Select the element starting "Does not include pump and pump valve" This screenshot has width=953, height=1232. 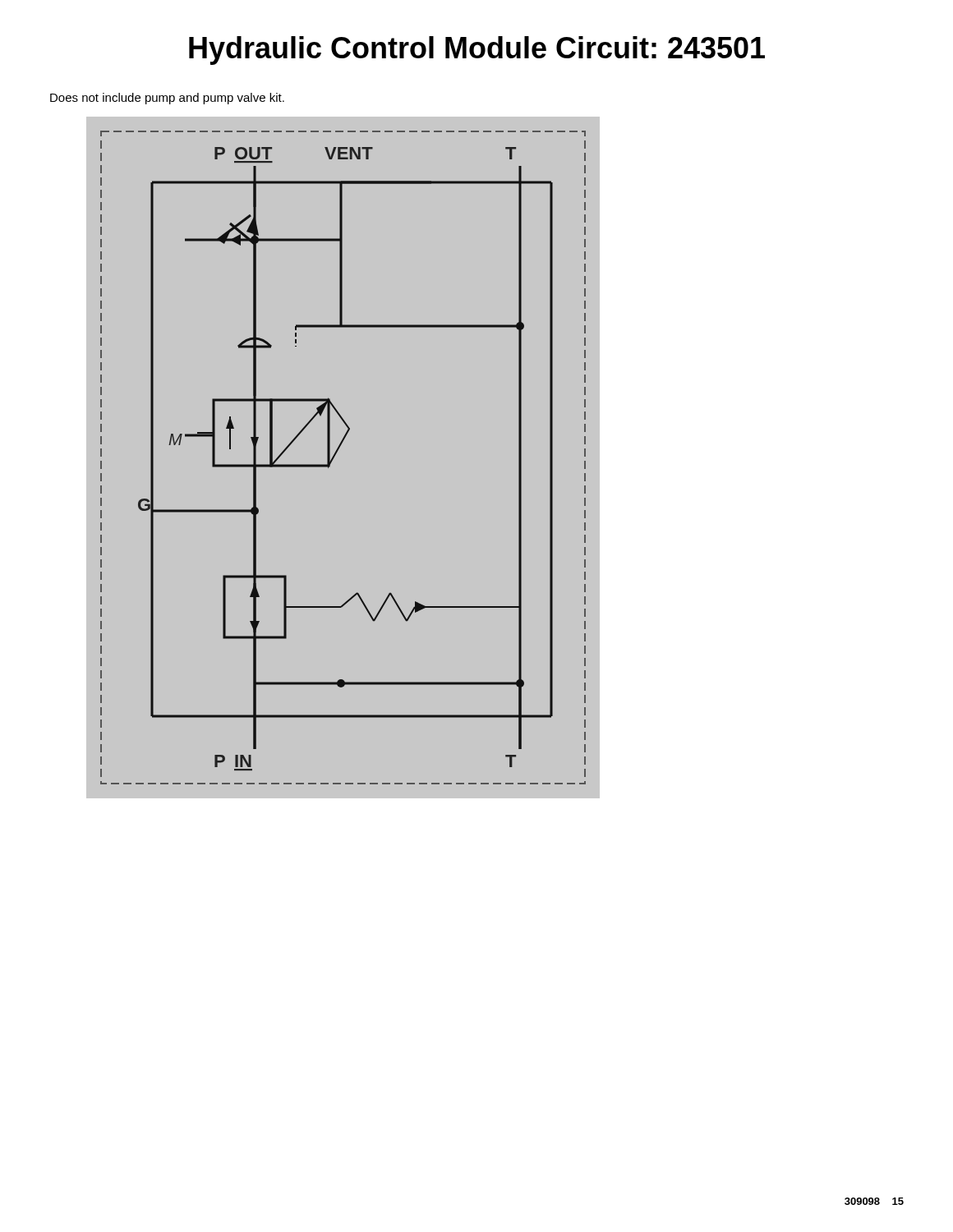pyautogui.click(x=167, y=97)
